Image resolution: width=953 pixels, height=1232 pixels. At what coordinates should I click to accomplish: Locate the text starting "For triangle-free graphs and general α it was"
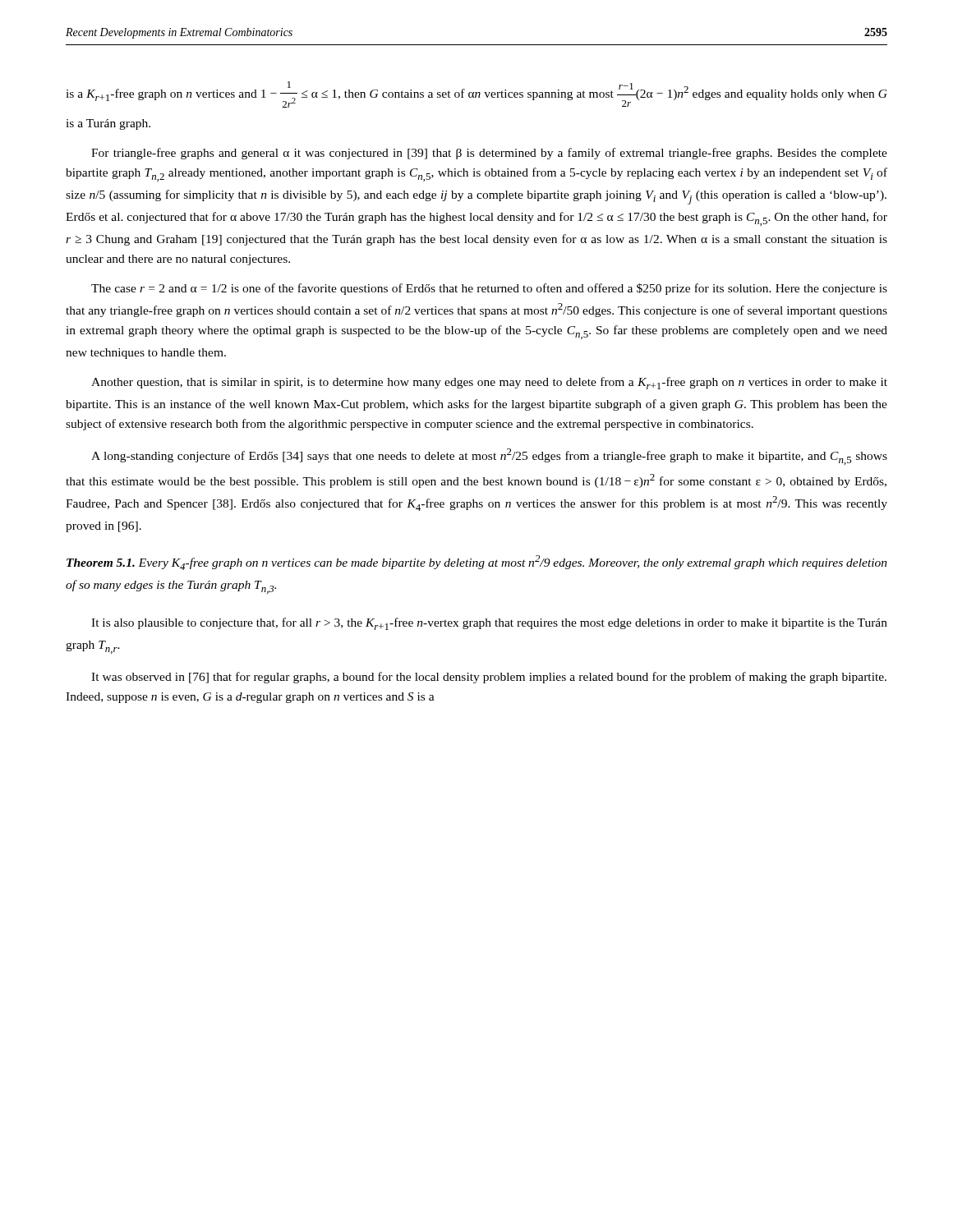[476, 206]
